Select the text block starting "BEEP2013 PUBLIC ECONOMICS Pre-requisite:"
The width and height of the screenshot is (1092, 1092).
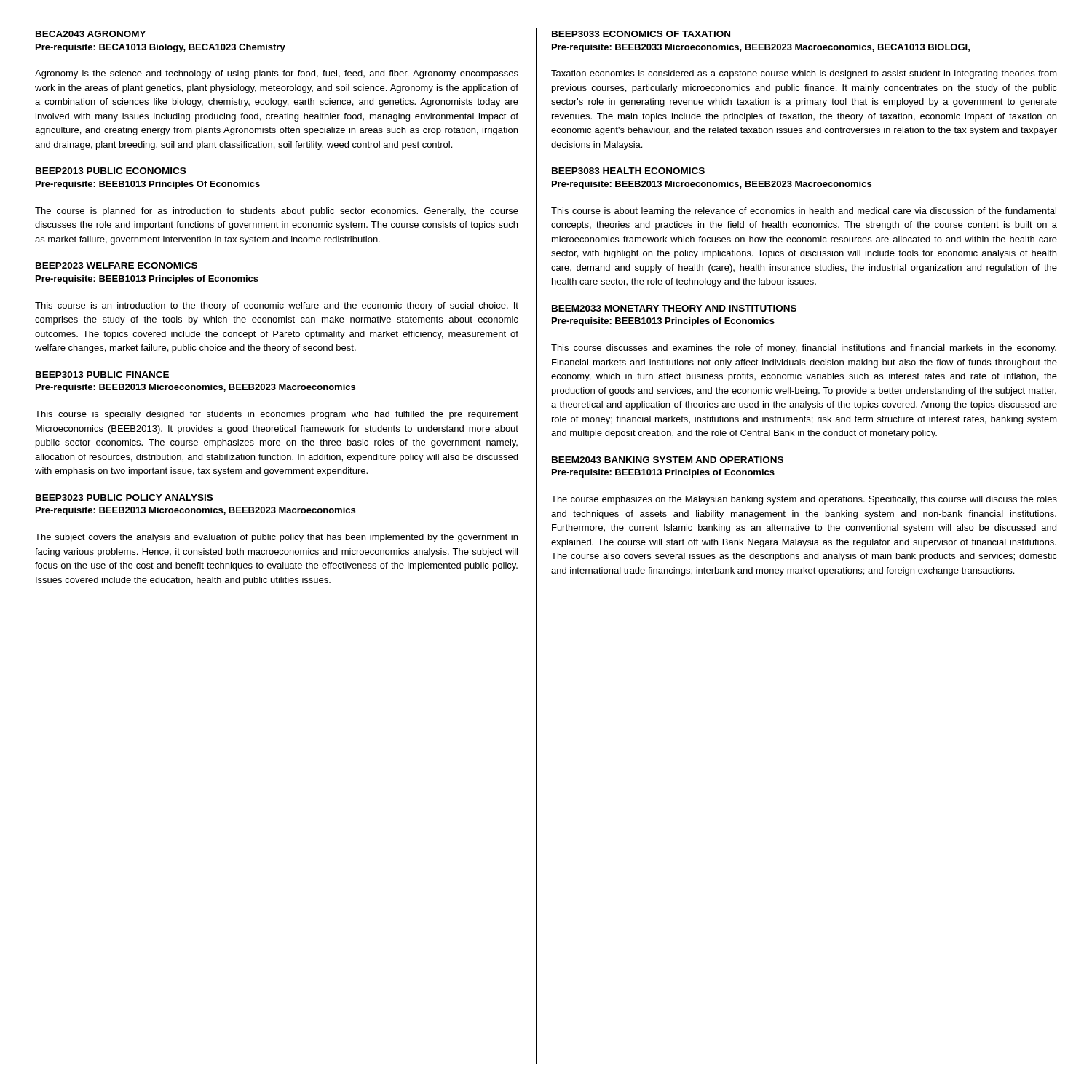(x=111, y=171)
